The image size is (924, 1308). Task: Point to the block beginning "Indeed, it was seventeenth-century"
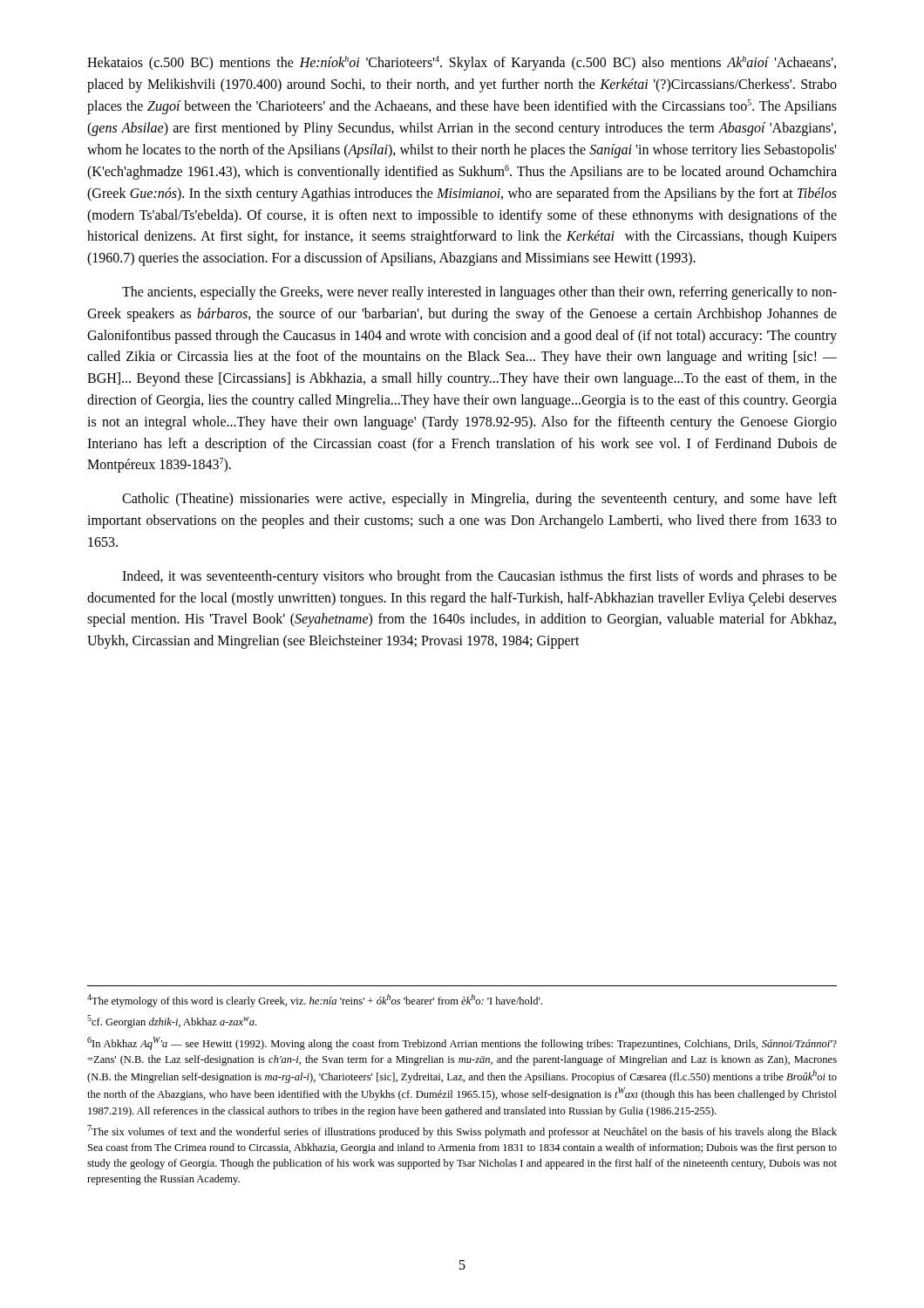462,608
